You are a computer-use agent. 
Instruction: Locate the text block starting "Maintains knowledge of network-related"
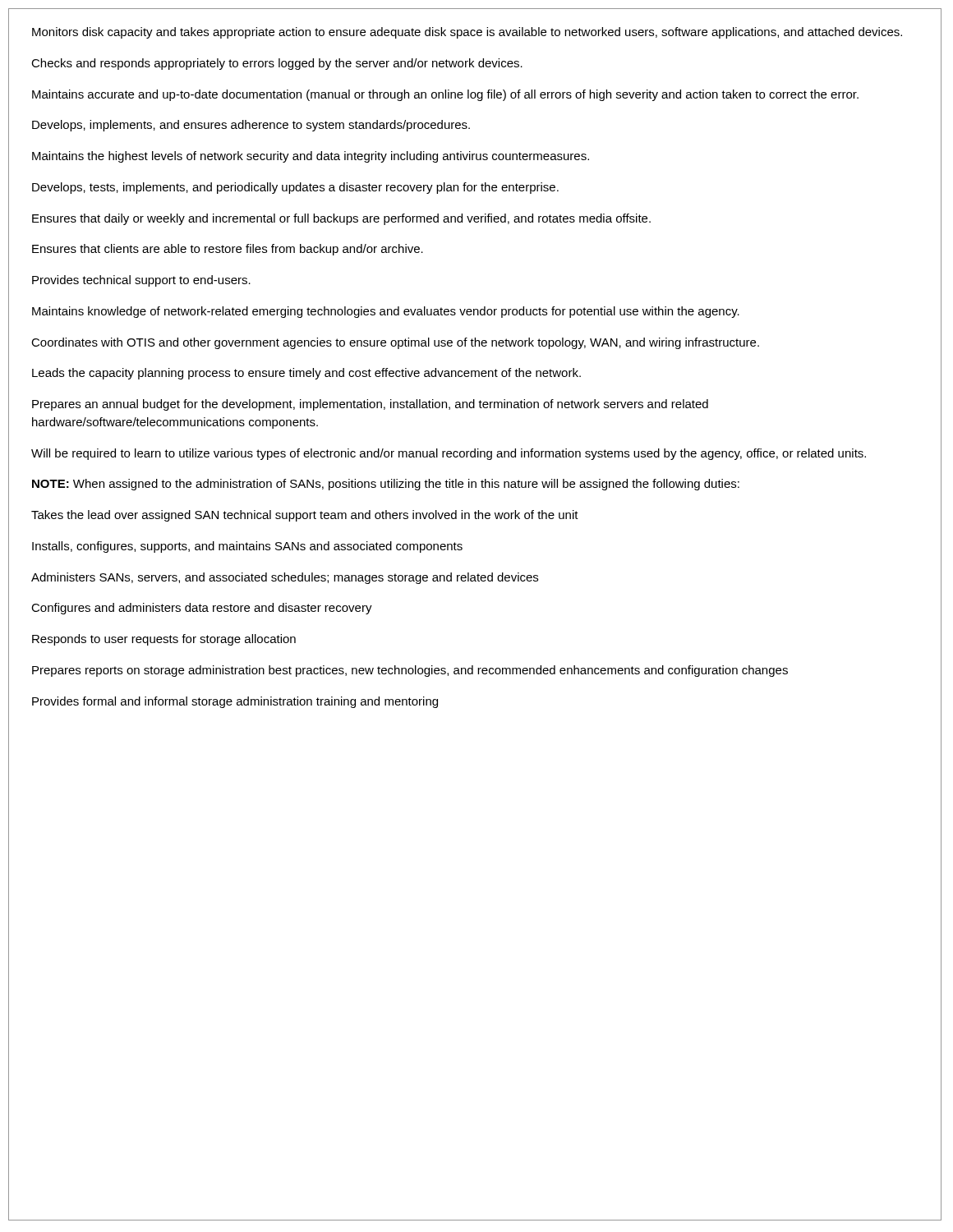(386, 311)
